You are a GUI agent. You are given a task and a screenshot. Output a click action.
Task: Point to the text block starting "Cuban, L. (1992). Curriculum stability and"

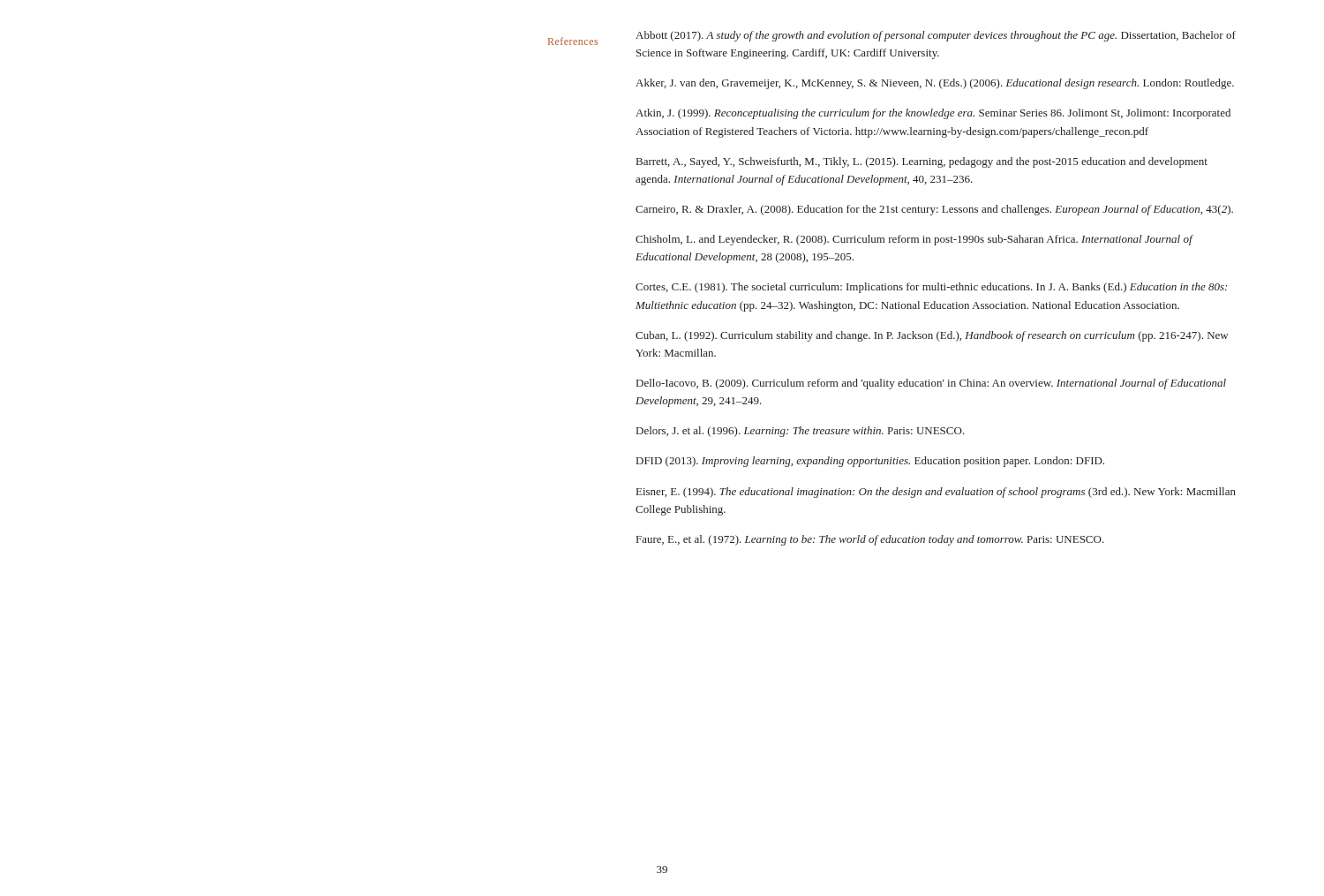pos(932,344)
